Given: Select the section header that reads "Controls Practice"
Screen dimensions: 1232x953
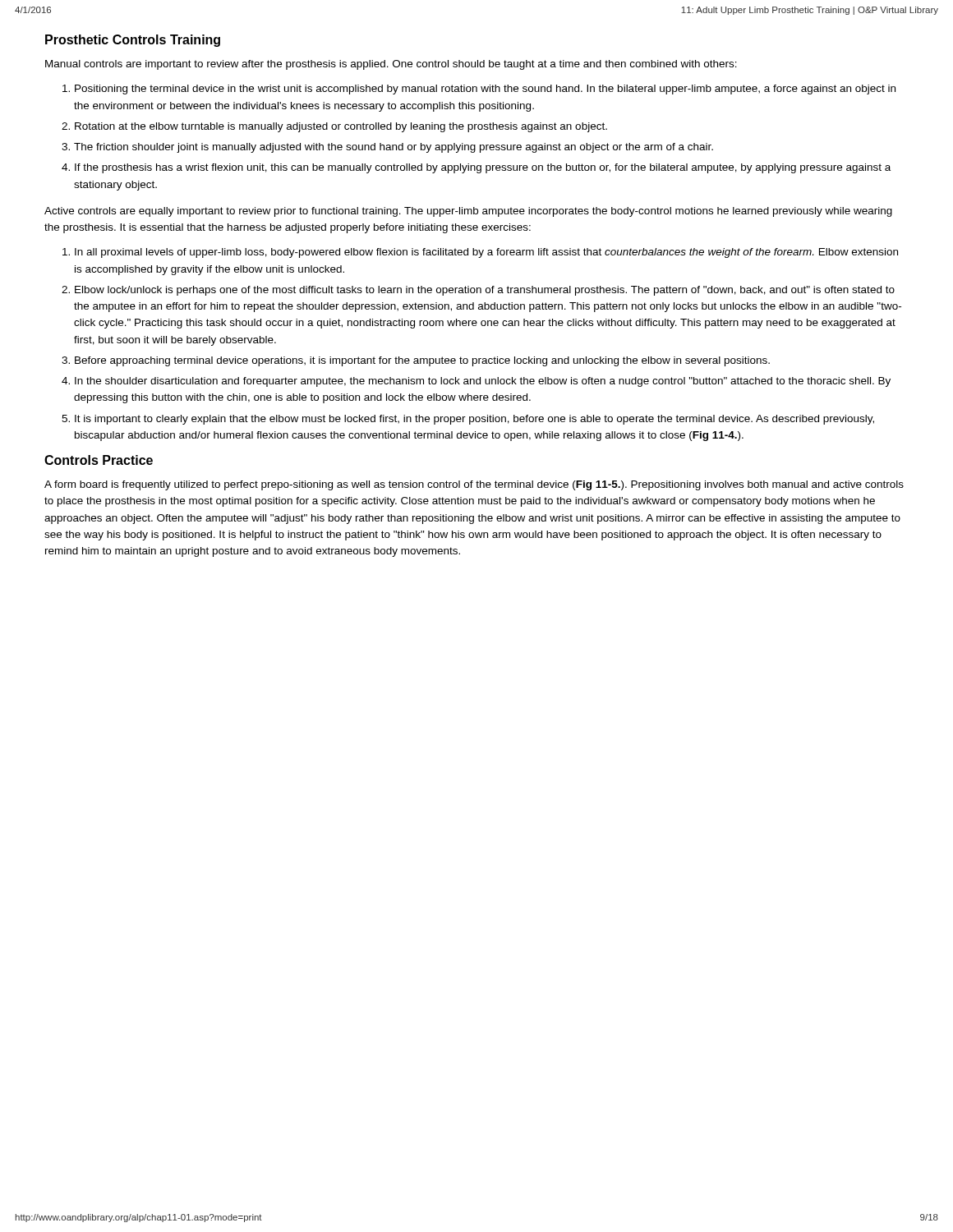Looking at the screenshot, I should [99, 460].
